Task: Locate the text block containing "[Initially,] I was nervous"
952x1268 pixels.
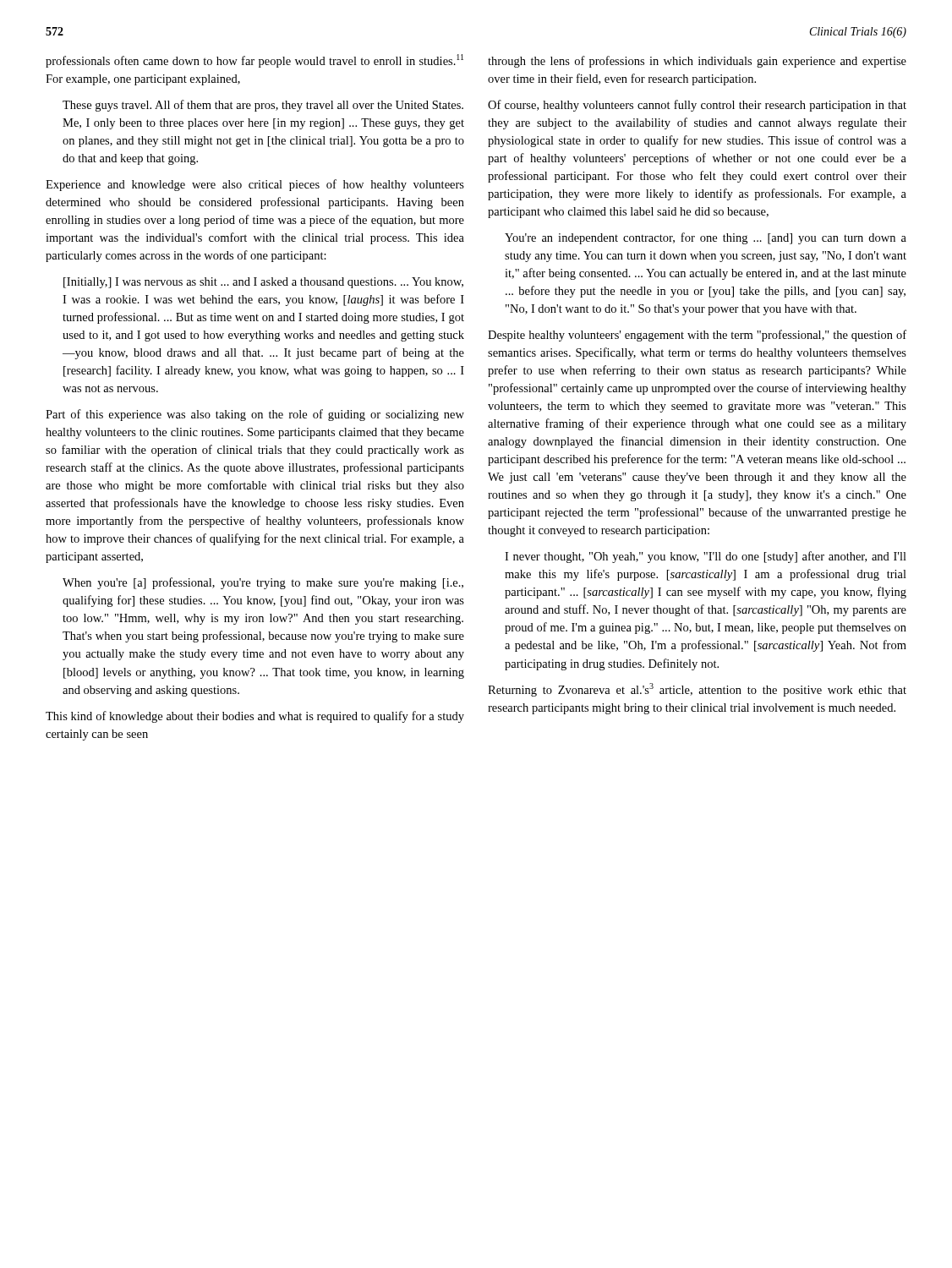Action: (x=263, y=335)
